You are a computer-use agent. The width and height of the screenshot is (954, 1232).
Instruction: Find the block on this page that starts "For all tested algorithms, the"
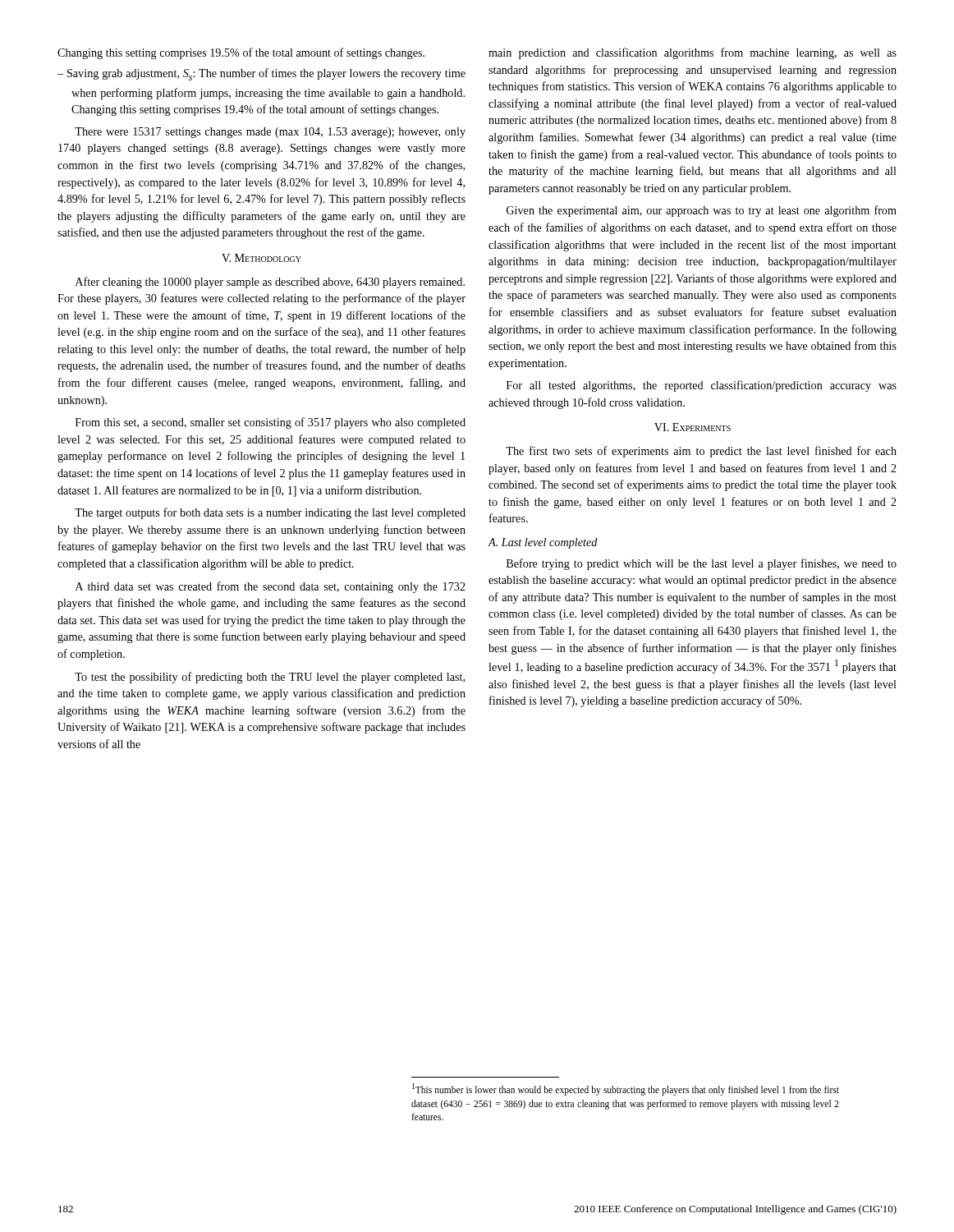pos(693,394)
